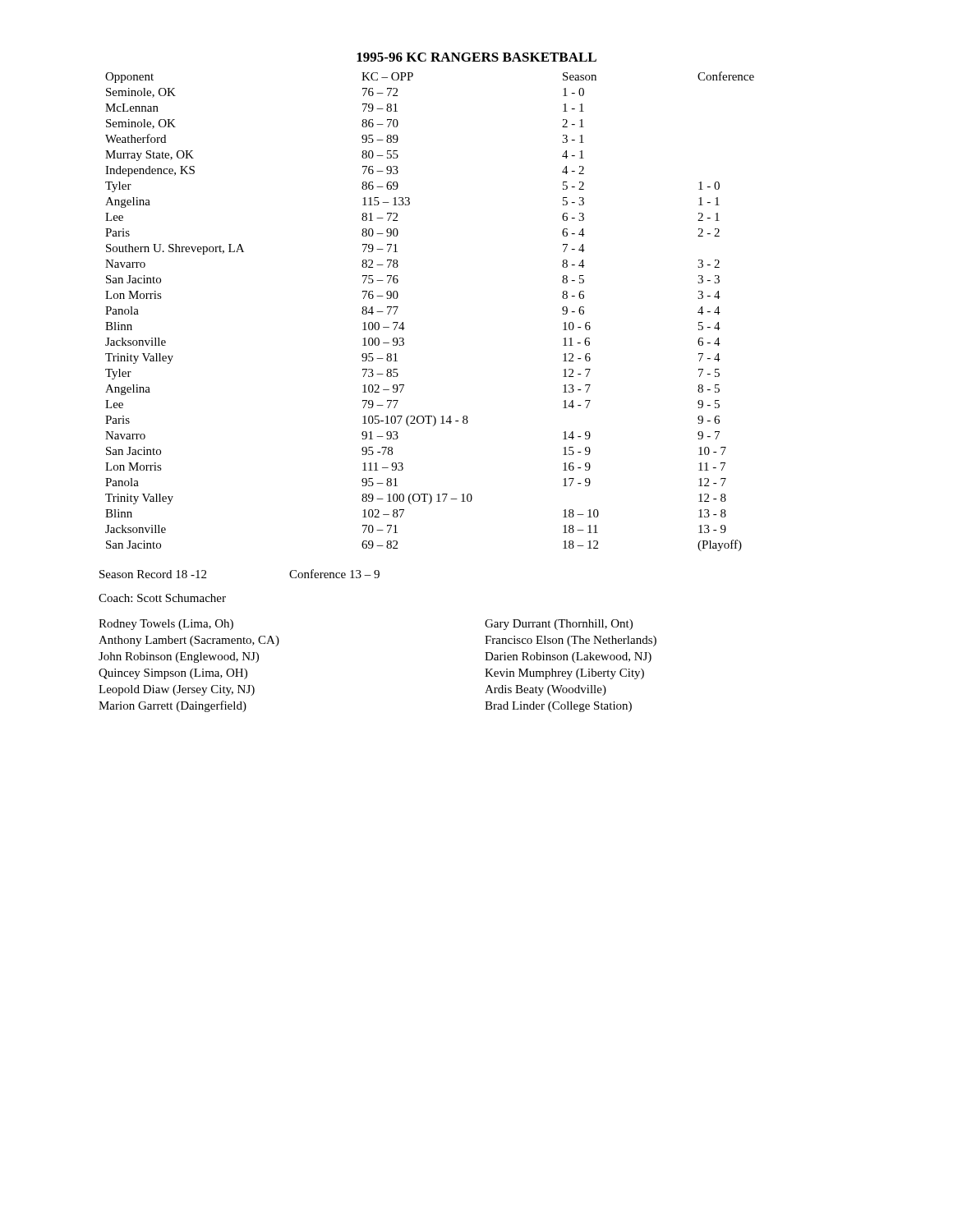Click on the text block starting "Quincey Simpson (Lima, OH)"
953x1232 pixels.
click(x=173, y=673)
